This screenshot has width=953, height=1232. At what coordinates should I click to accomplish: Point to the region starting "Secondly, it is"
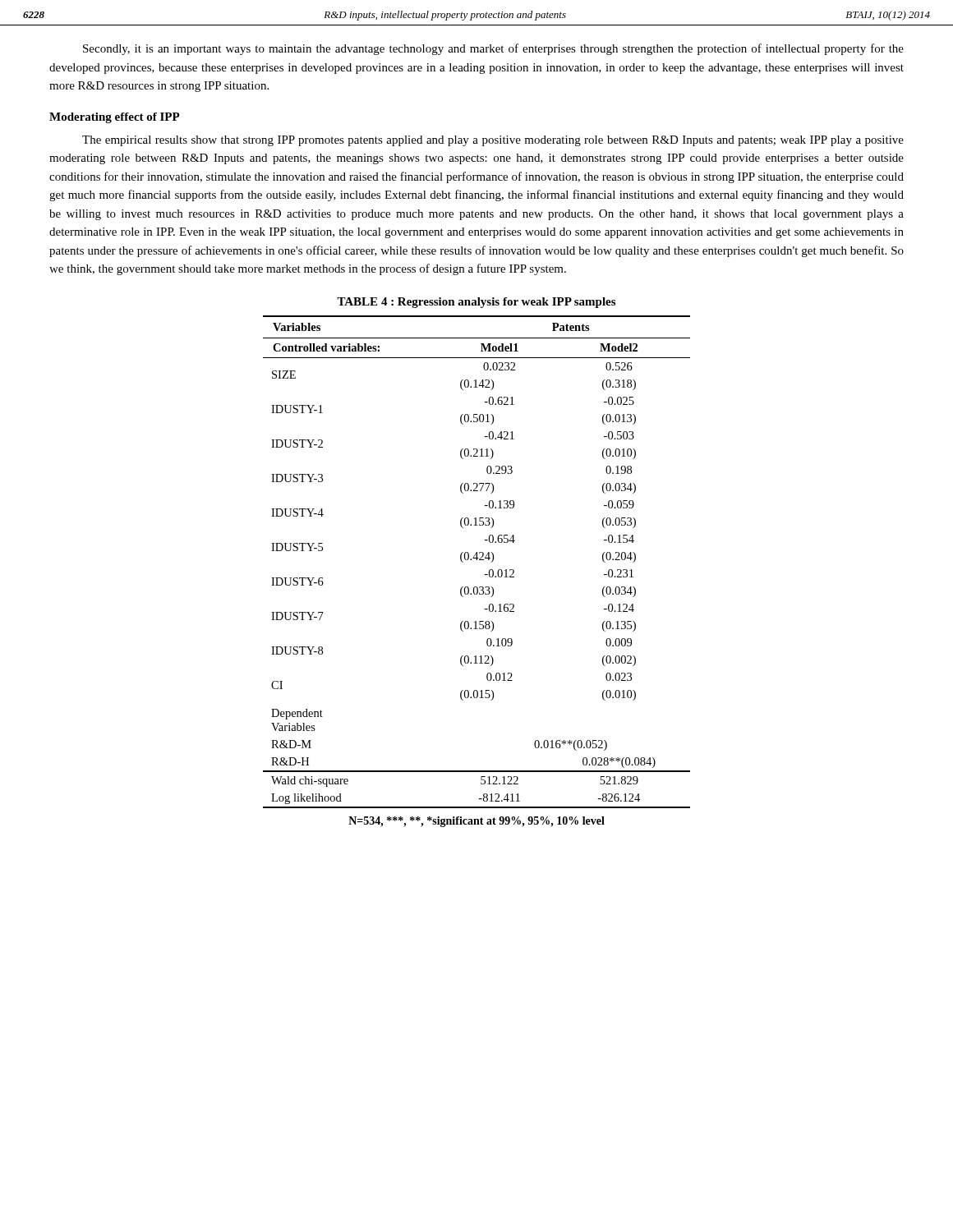(x=476, y=67)
